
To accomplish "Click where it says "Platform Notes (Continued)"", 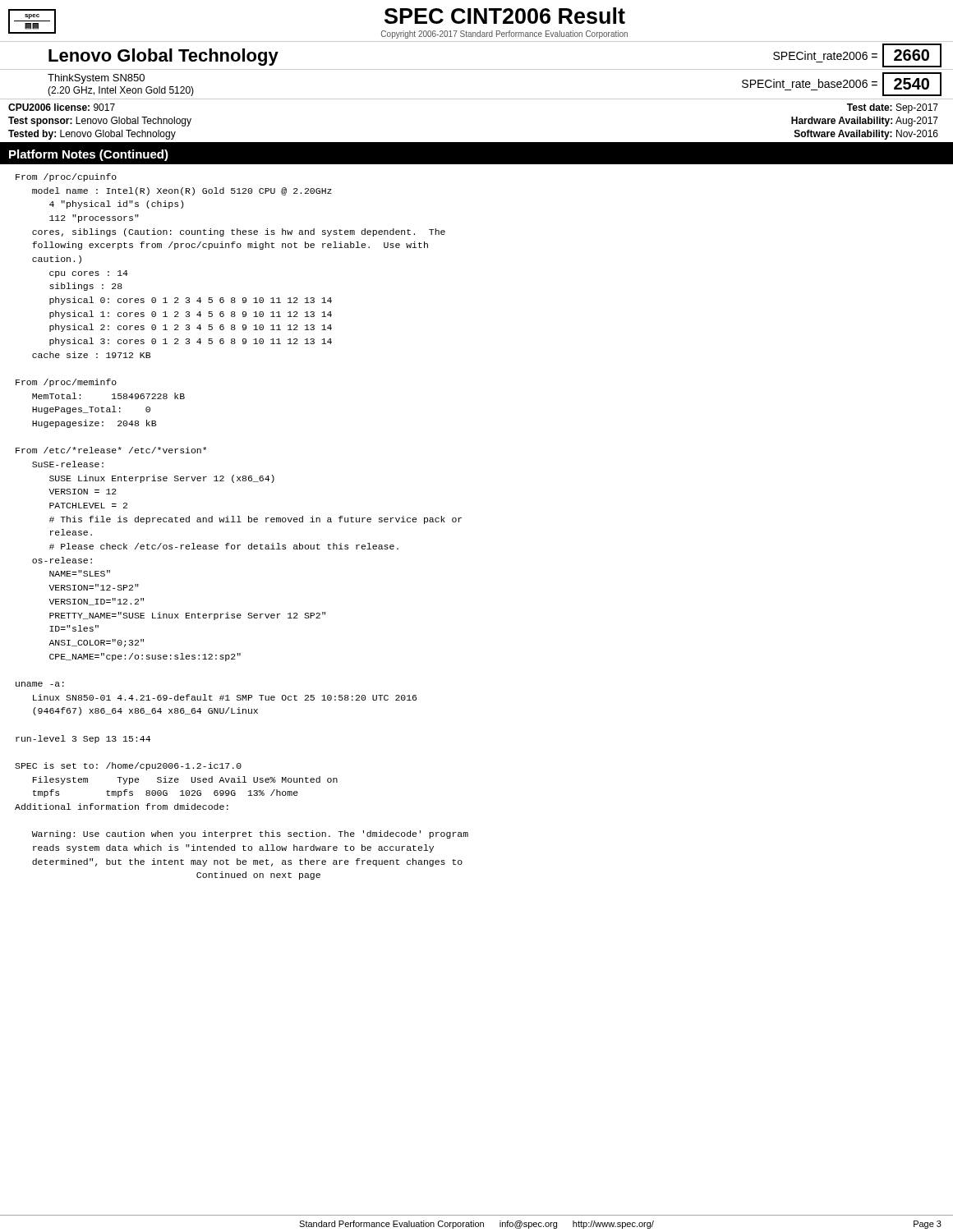I will (88, 154).
